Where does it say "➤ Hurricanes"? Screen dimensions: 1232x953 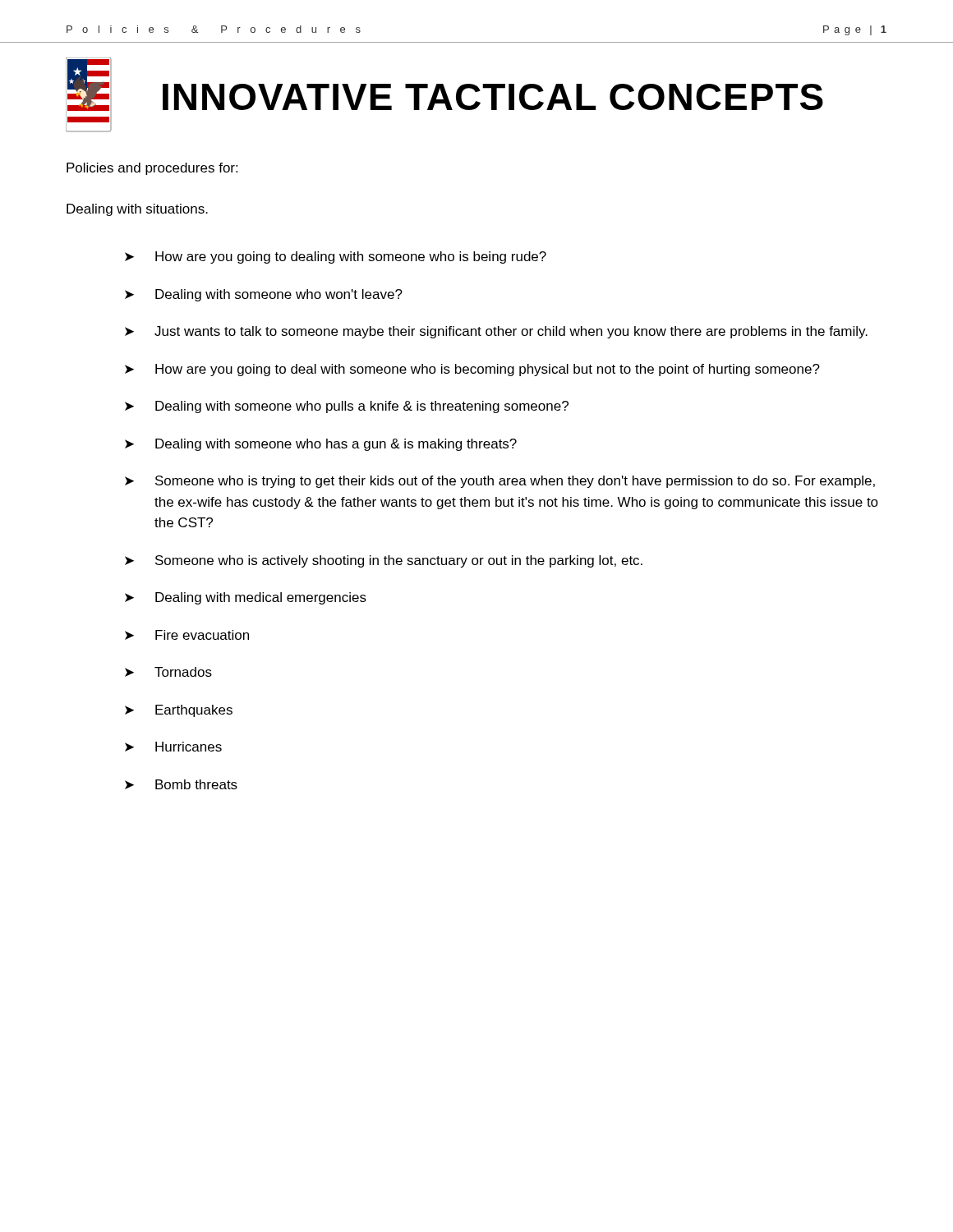[x=173, y=747]
